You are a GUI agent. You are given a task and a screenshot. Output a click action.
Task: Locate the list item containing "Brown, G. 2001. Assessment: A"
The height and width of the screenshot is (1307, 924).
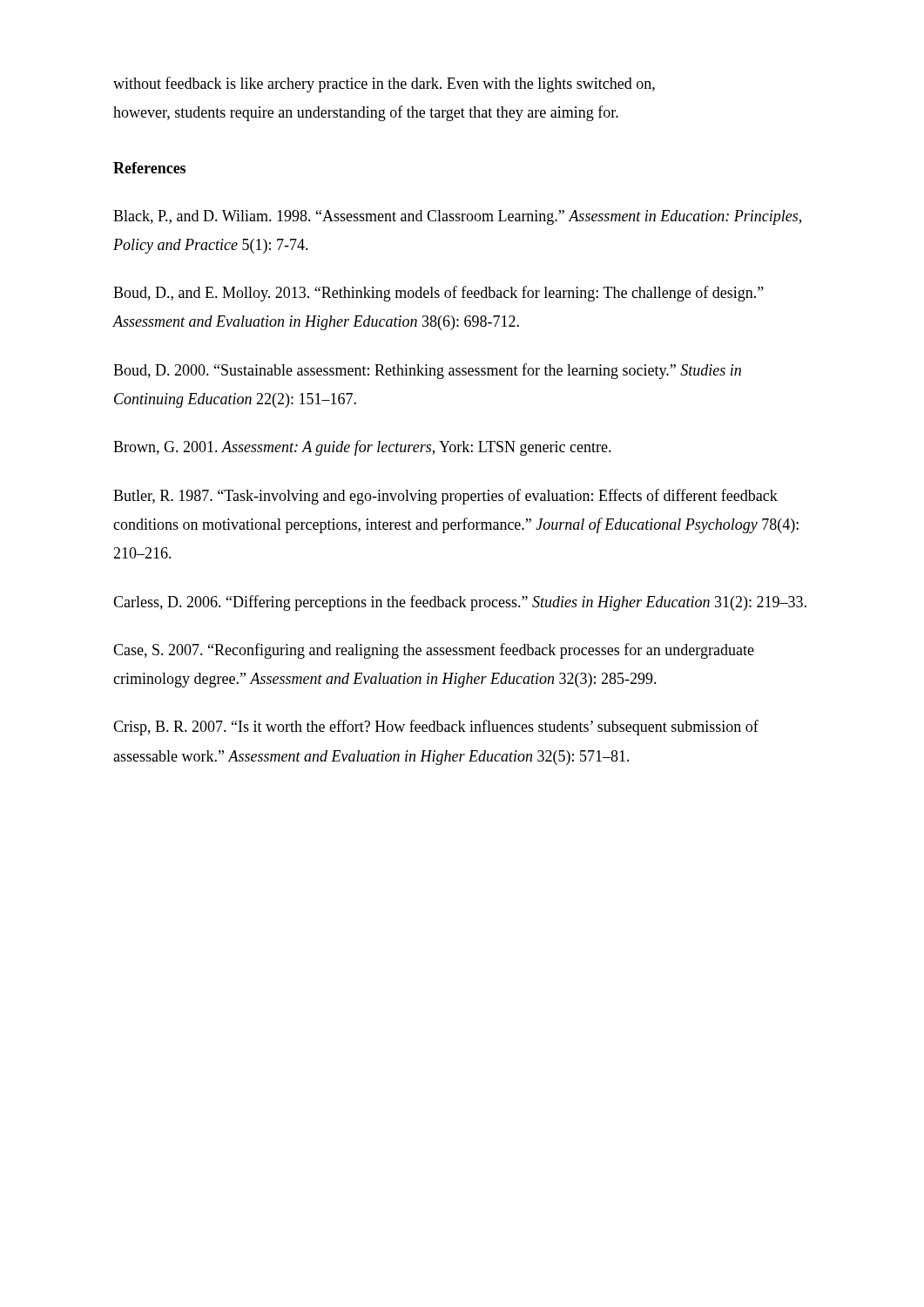362,447
